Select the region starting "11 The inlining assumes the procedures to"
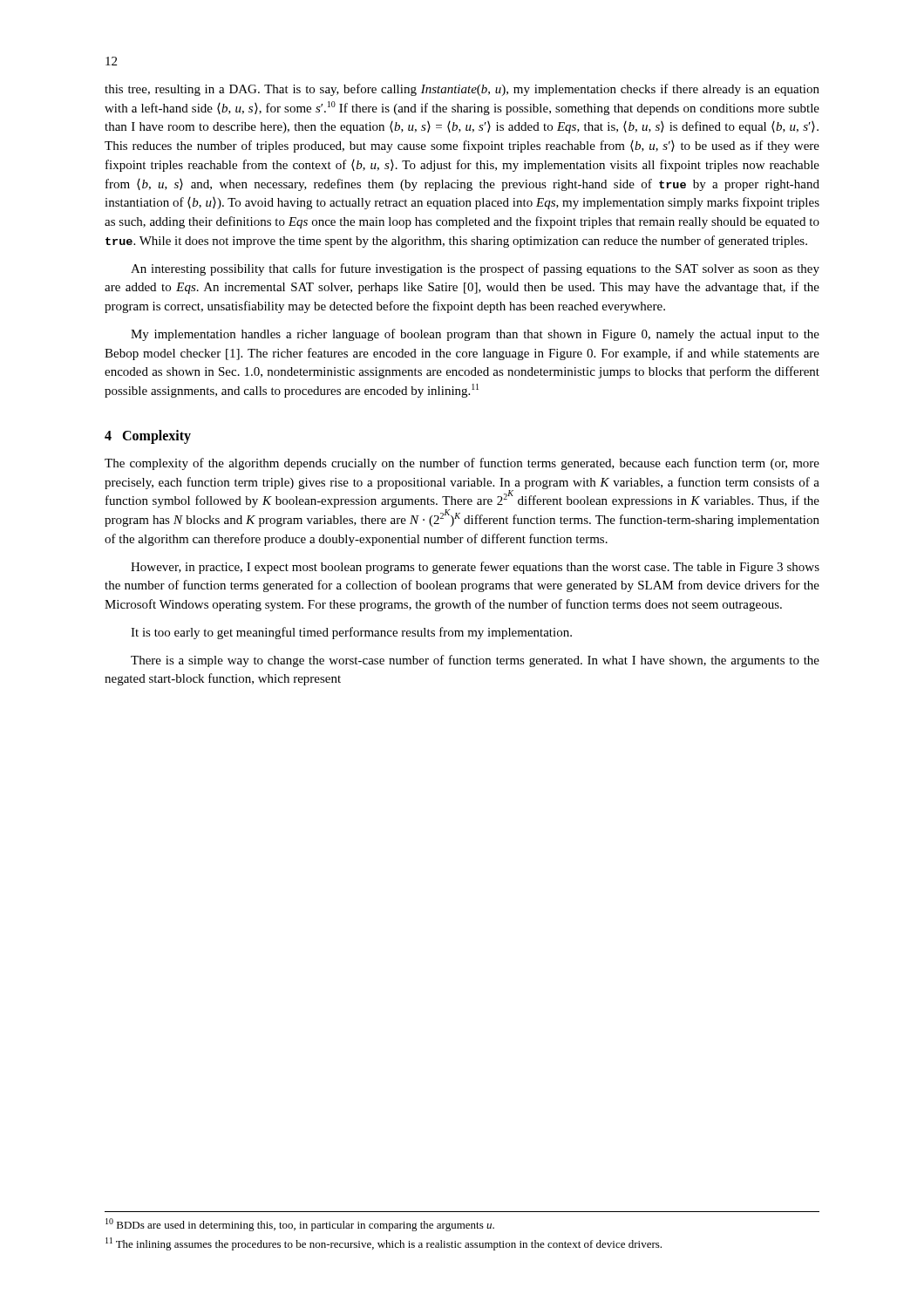The image size is (924, 1308). (384, 1243)
